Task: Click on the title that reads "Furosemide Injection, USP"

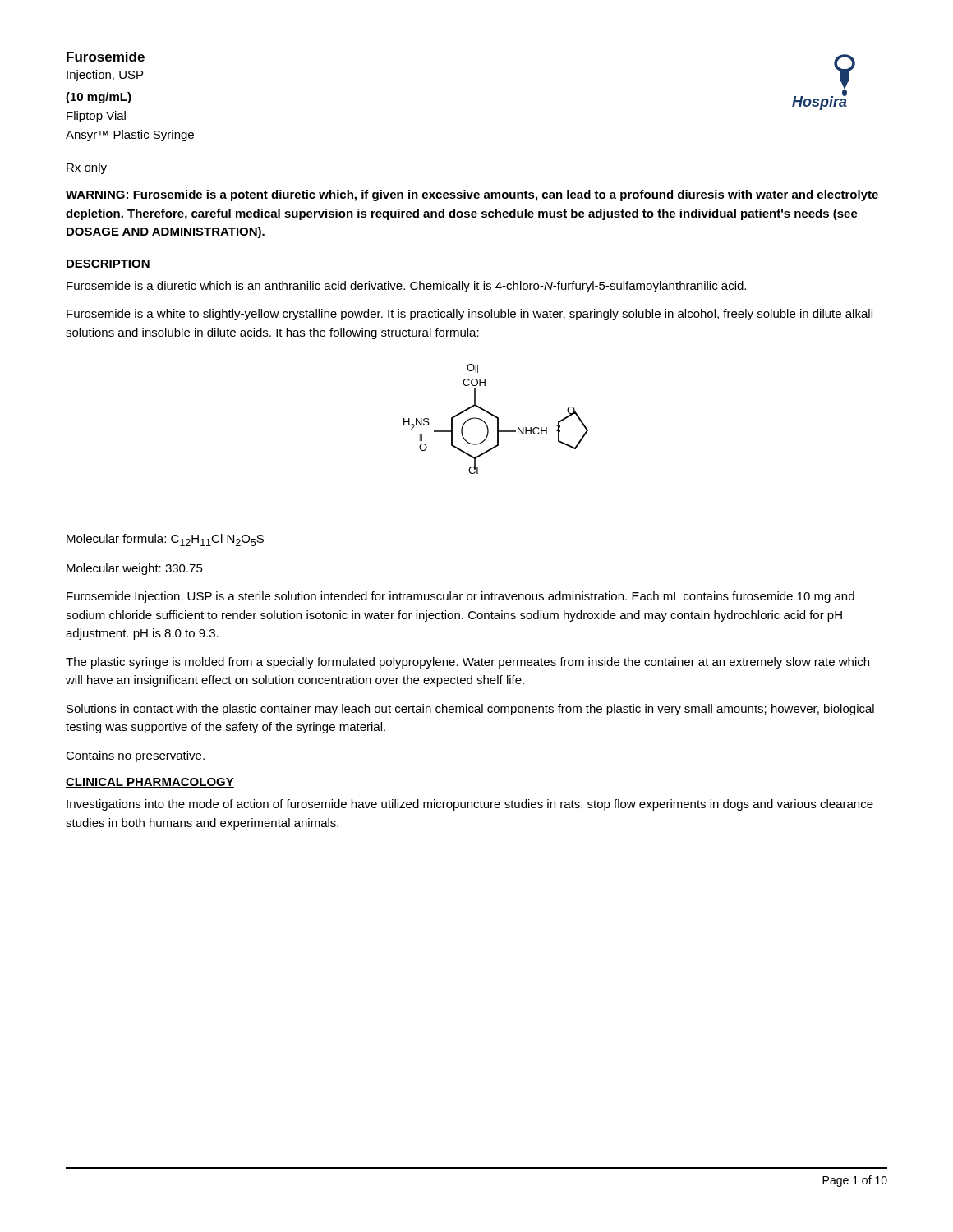Action: point(130,65)
